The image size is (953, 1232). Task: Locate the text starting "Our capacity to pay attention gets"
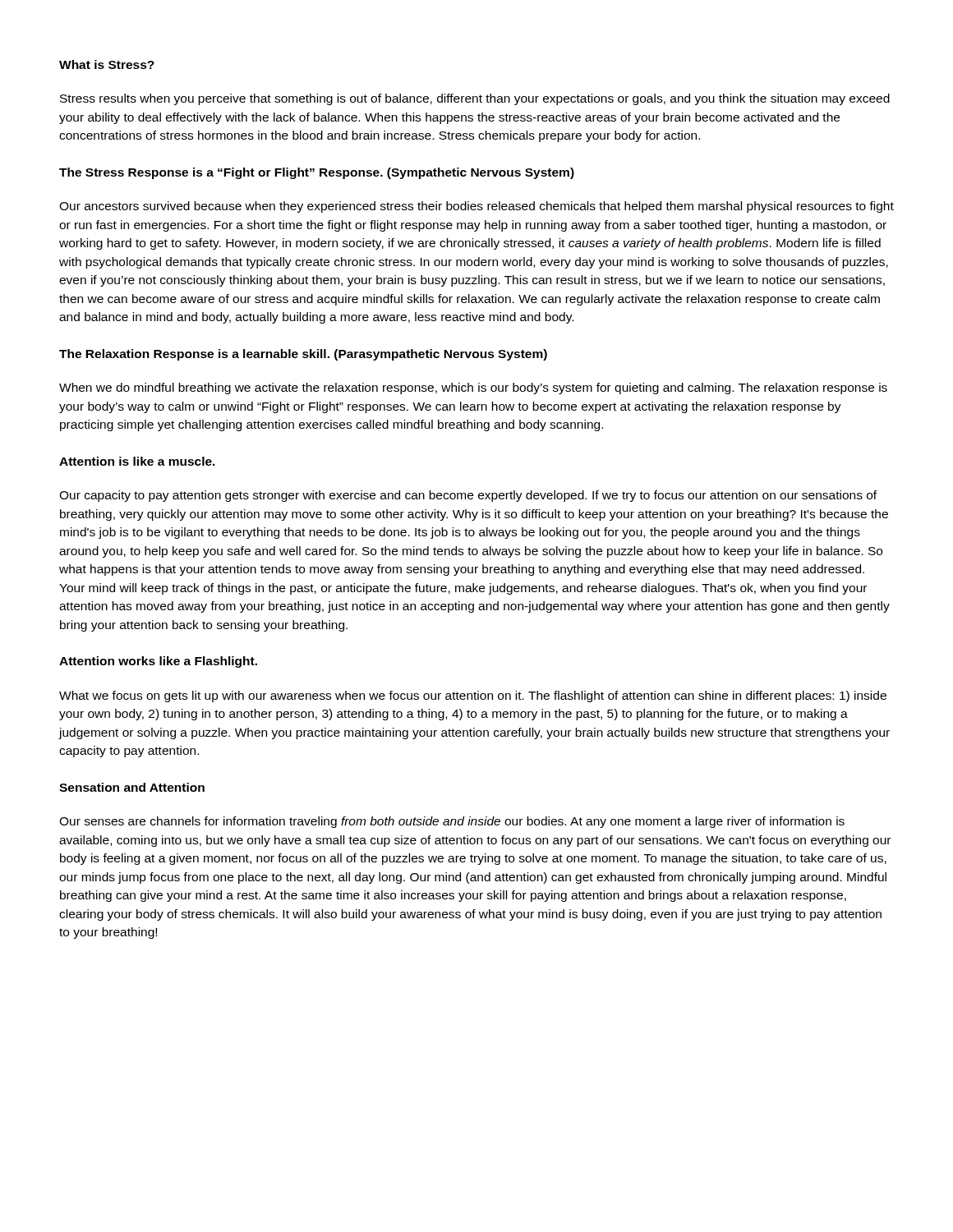(x=476, y=560)
